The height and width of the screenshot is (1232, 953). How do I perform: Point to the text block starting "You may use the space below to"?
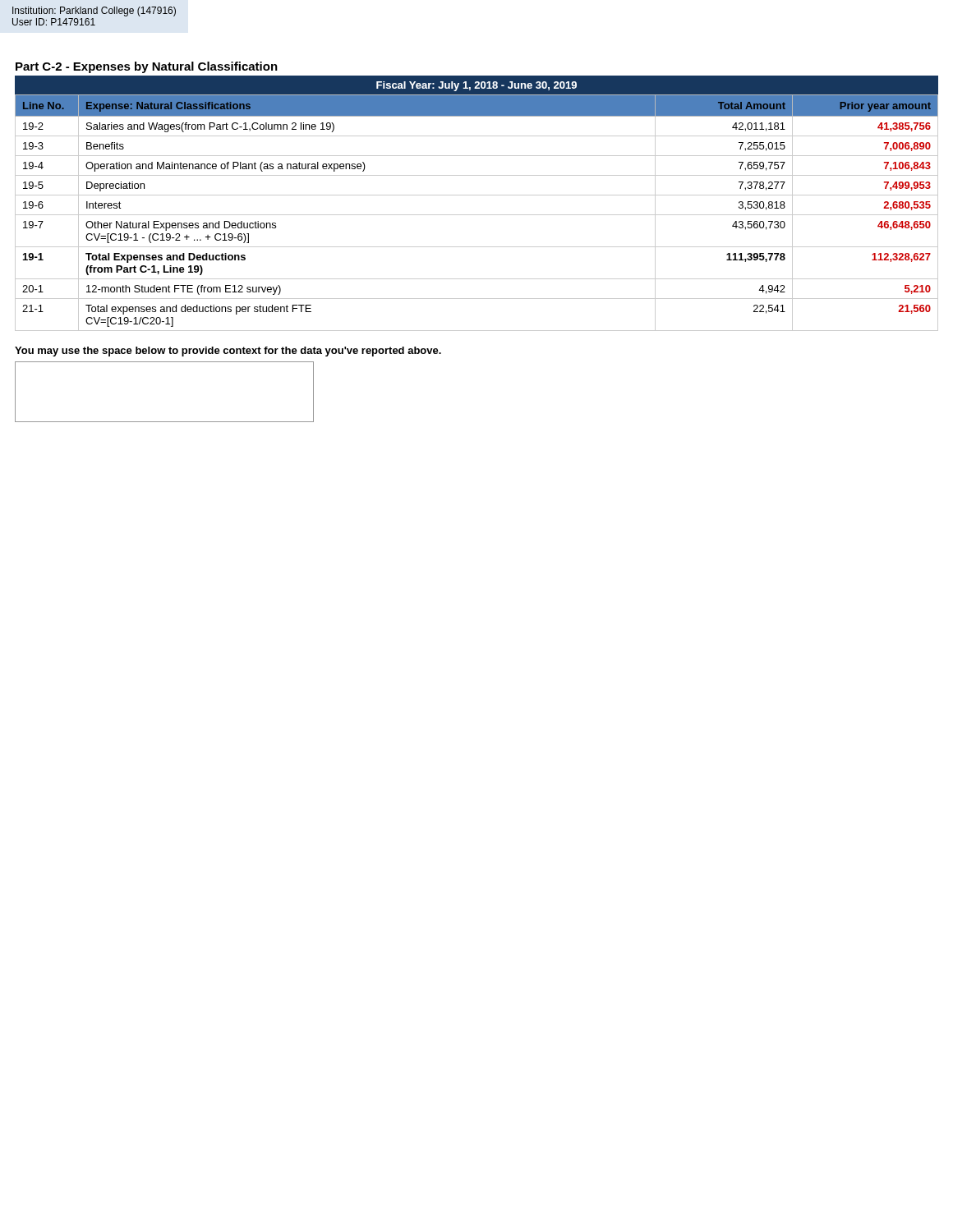(x=228, y=350)
